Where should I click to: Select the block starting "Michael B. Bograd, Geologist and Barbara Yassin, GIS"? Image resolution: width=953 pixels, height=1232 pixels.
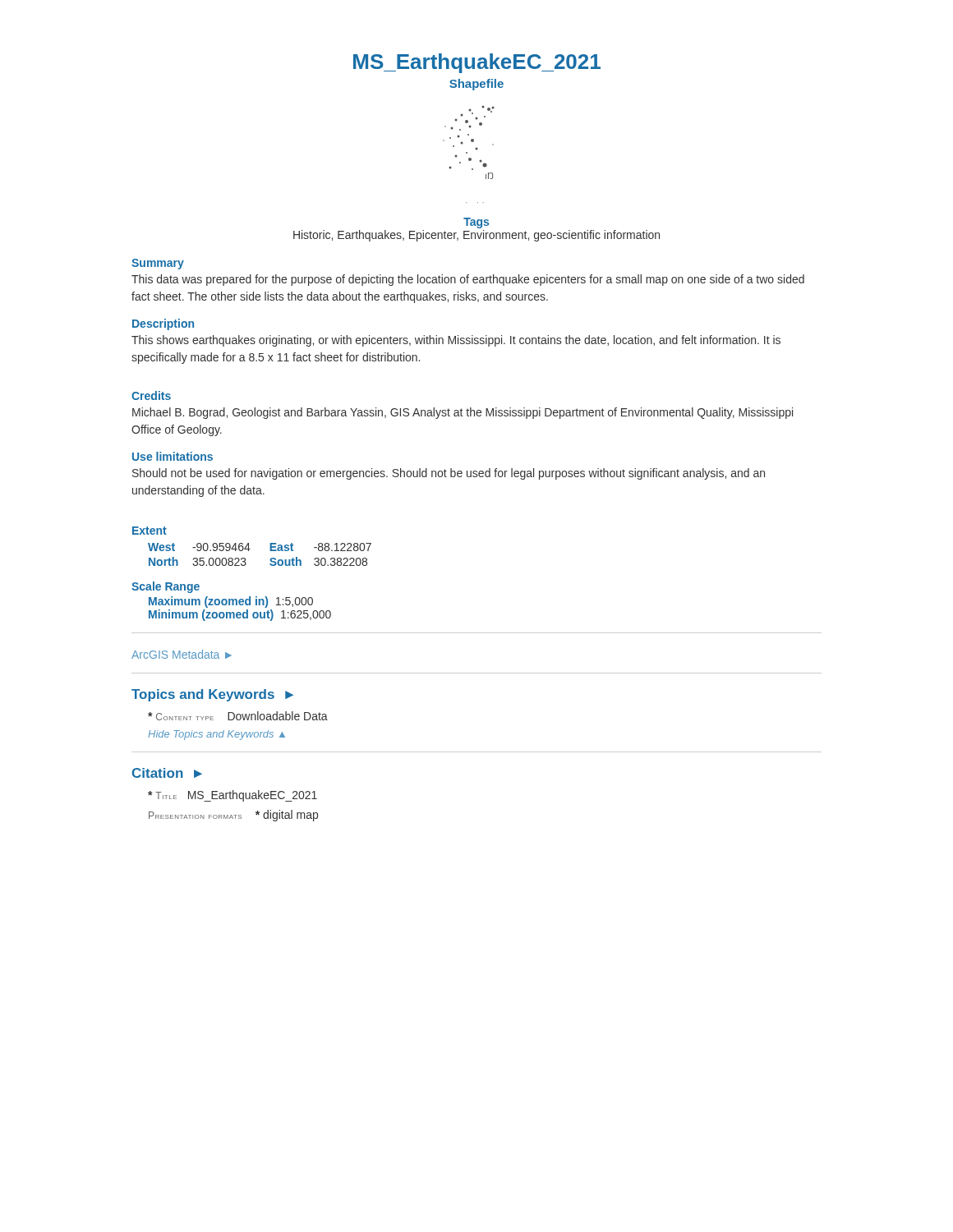(x=463, y=421)
